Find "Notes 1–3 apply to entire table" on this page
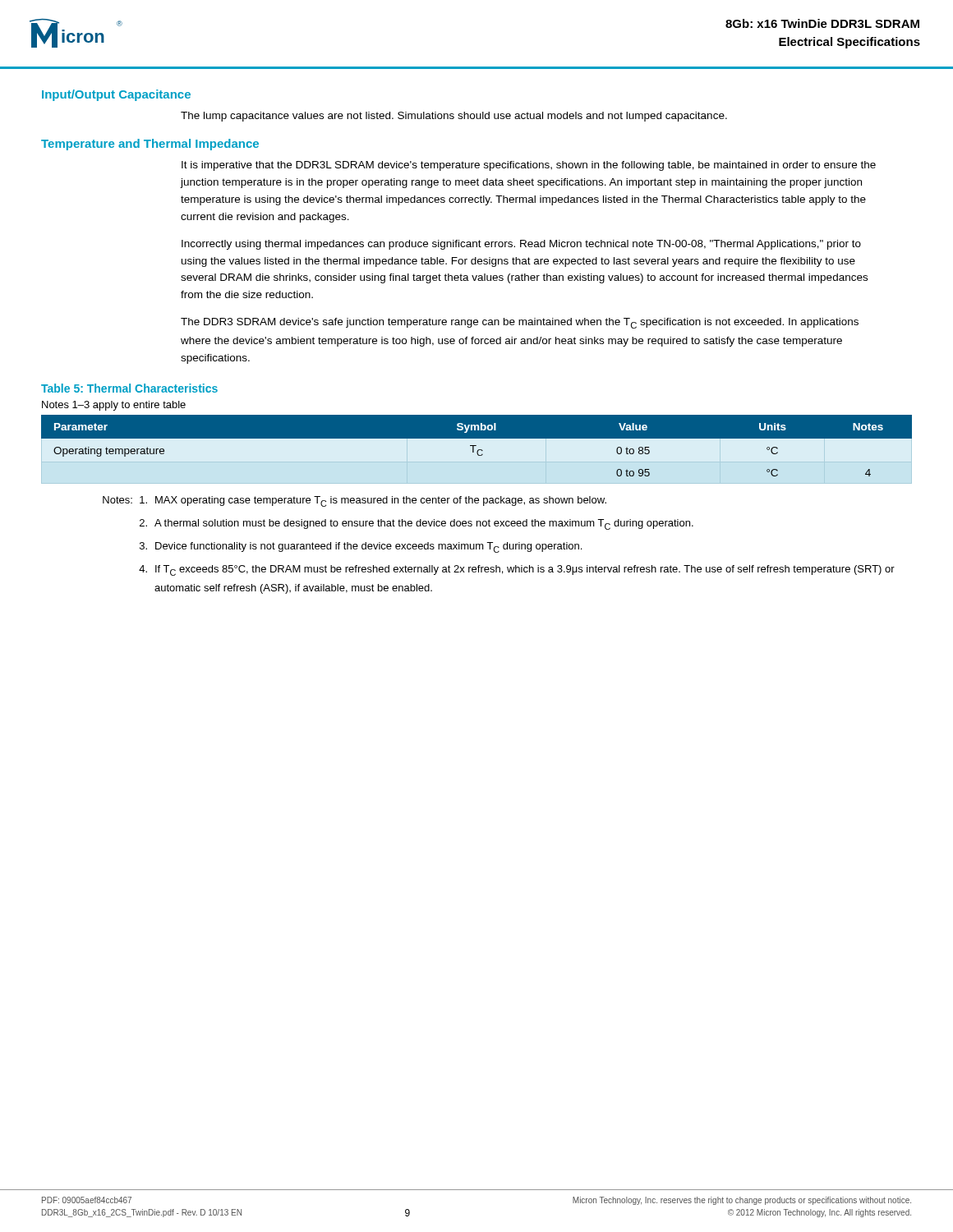The width and height of the screenshot is (953, 1232). click(x=114, y=405)
